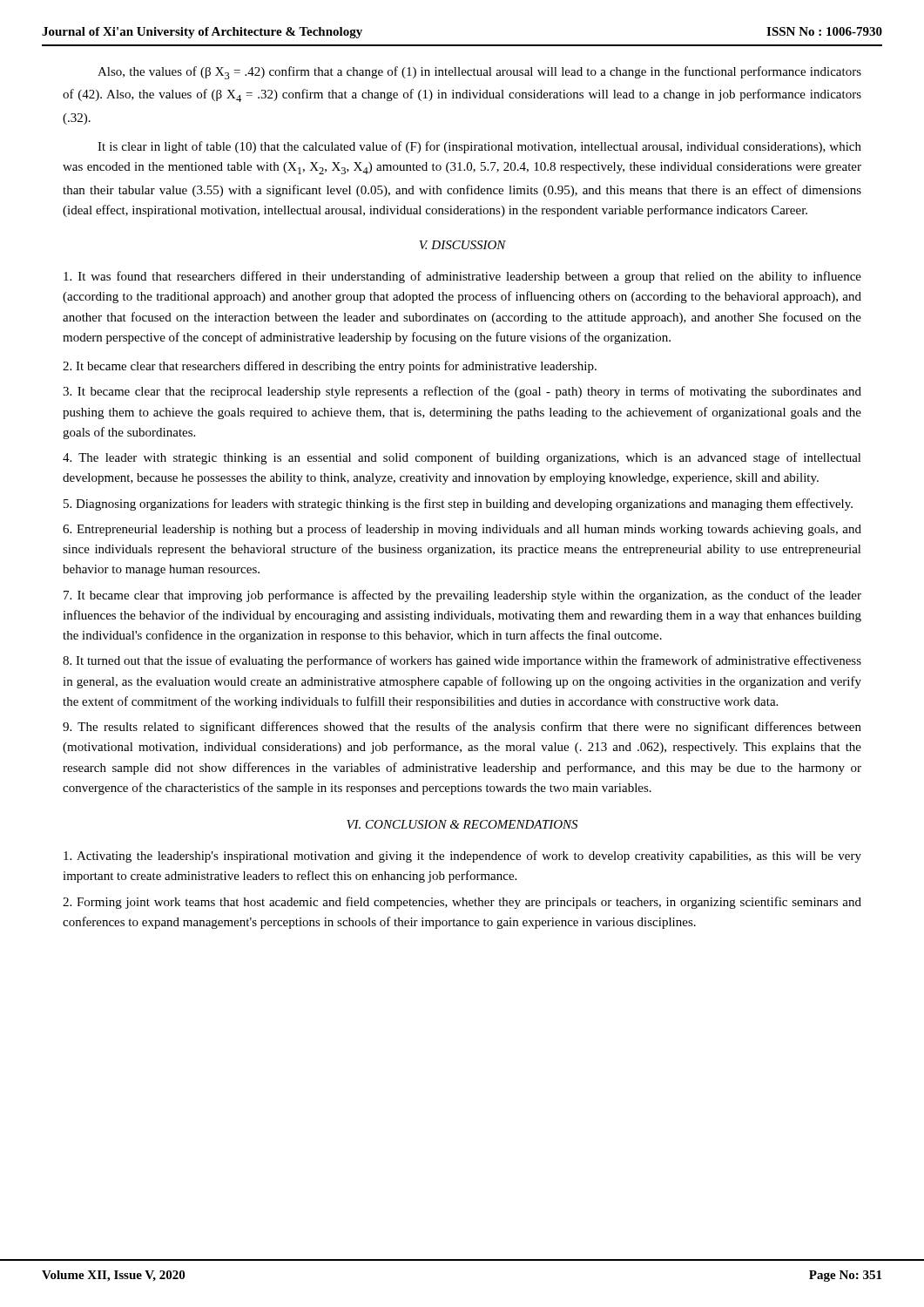Click on the text block starting "6. Entrepreneurial leadership is nothing but a process"
Viewport: 924px width, 1307px height.
pyautogui.click(x=462, y=549)
